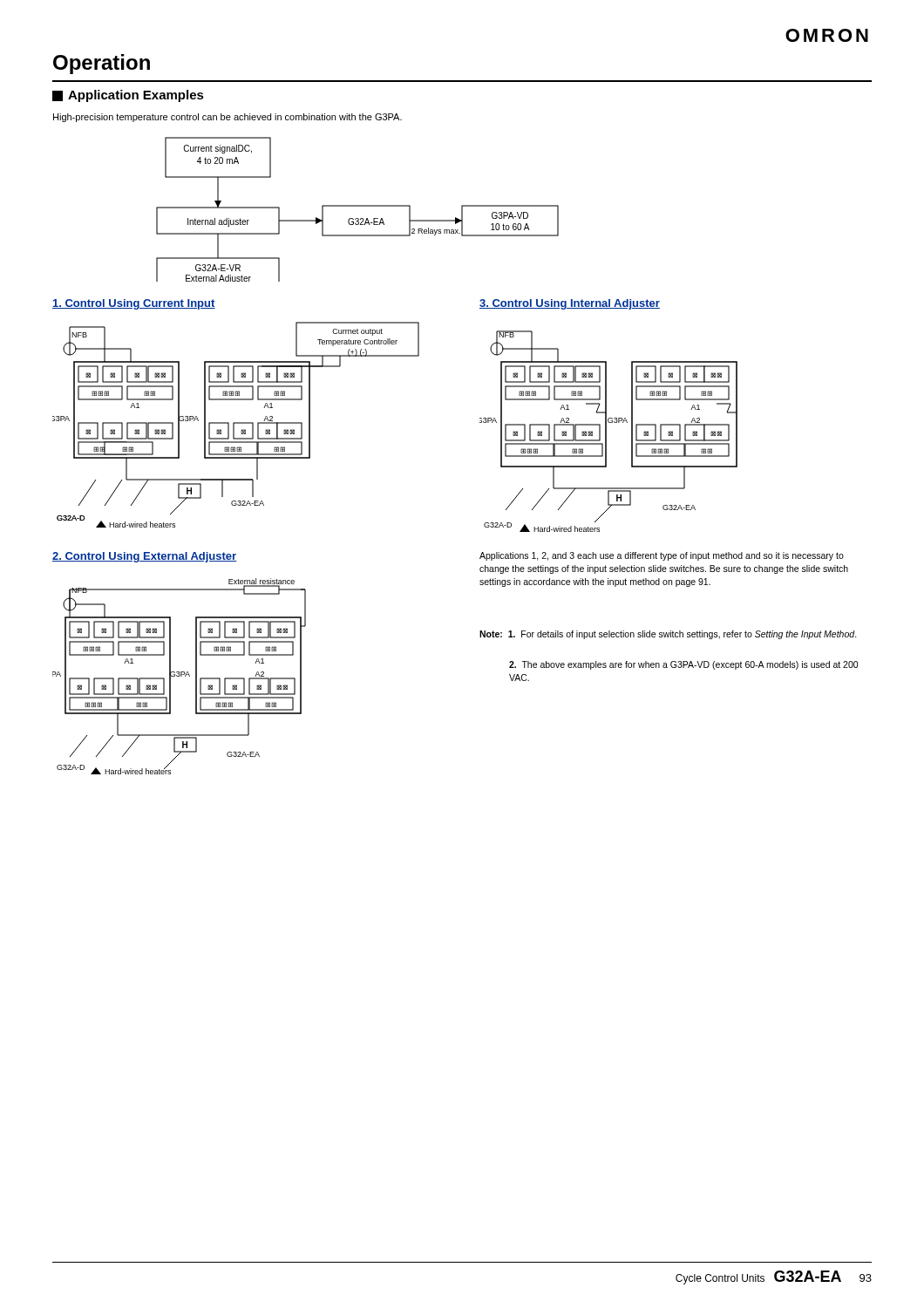This screenshot has height=1308, width=924.
Task: Locate the section header containing "3. Control Using Internal Adjuster"
Action: pos(570,303)
